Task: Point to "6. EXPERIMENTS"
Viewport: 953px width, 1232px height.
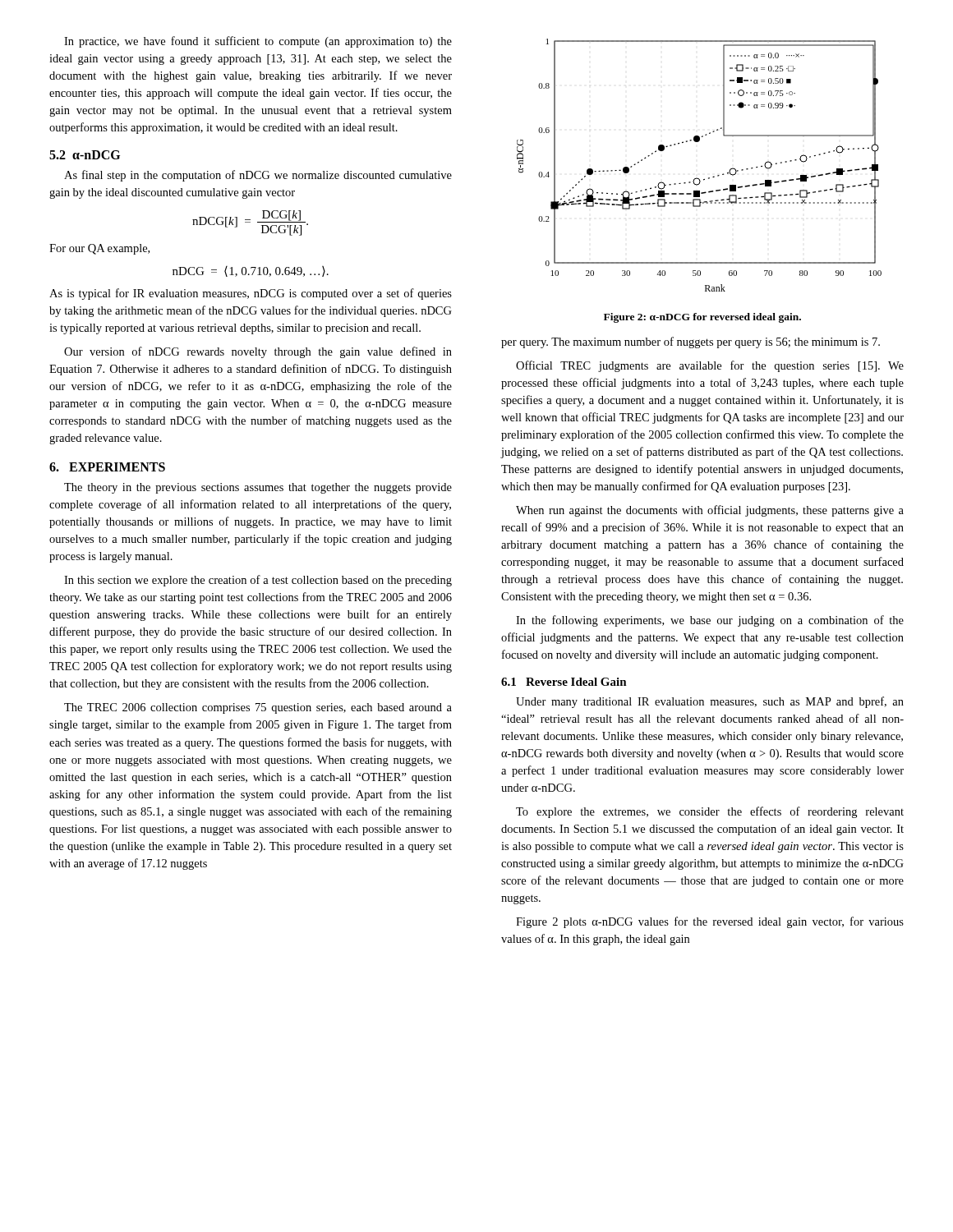Action: click(x=107, y=467)
